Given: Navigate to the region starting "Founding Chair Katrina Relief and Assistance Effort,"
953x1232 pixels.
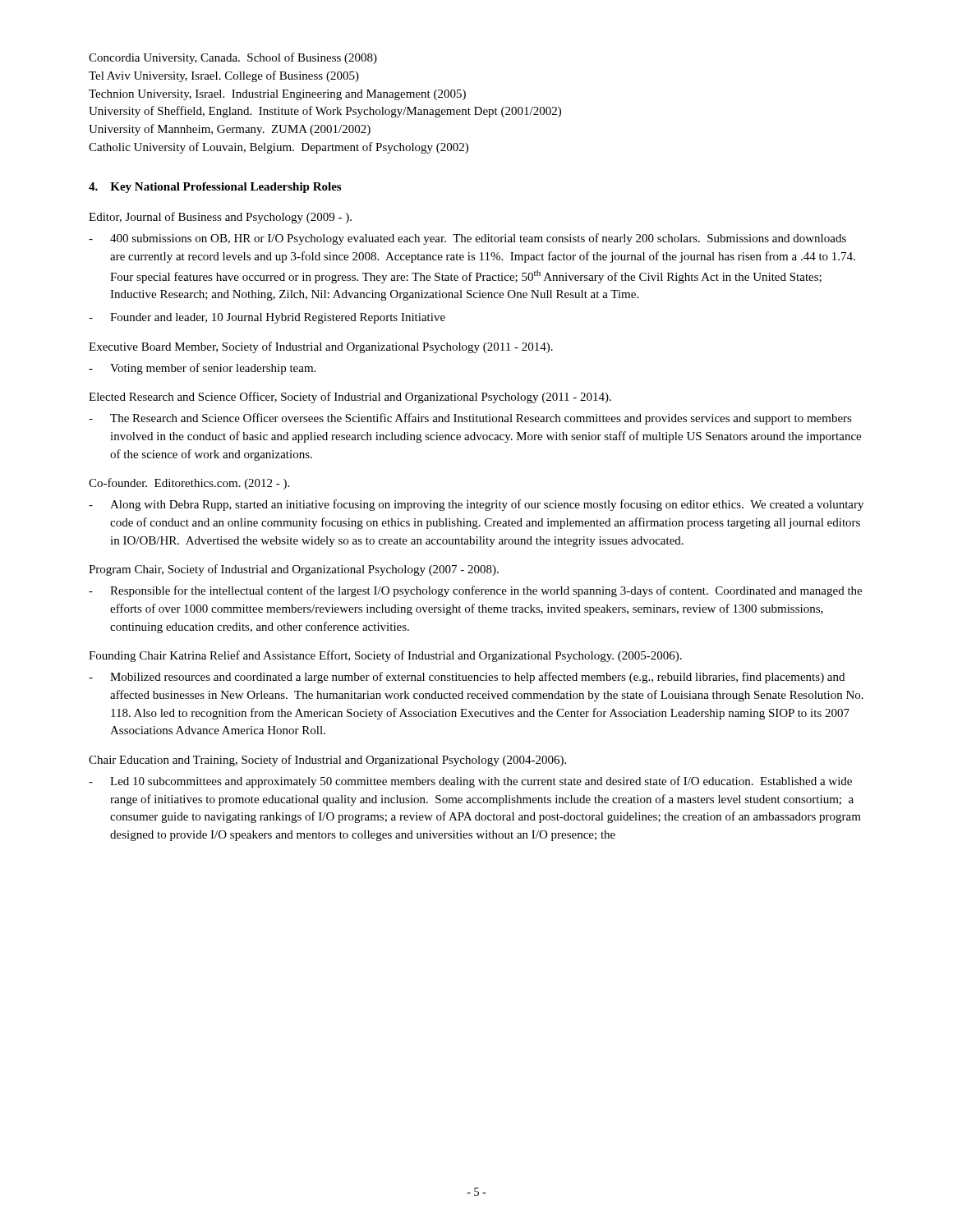Looking at the screenshot, I should click(x=385, y=656).
